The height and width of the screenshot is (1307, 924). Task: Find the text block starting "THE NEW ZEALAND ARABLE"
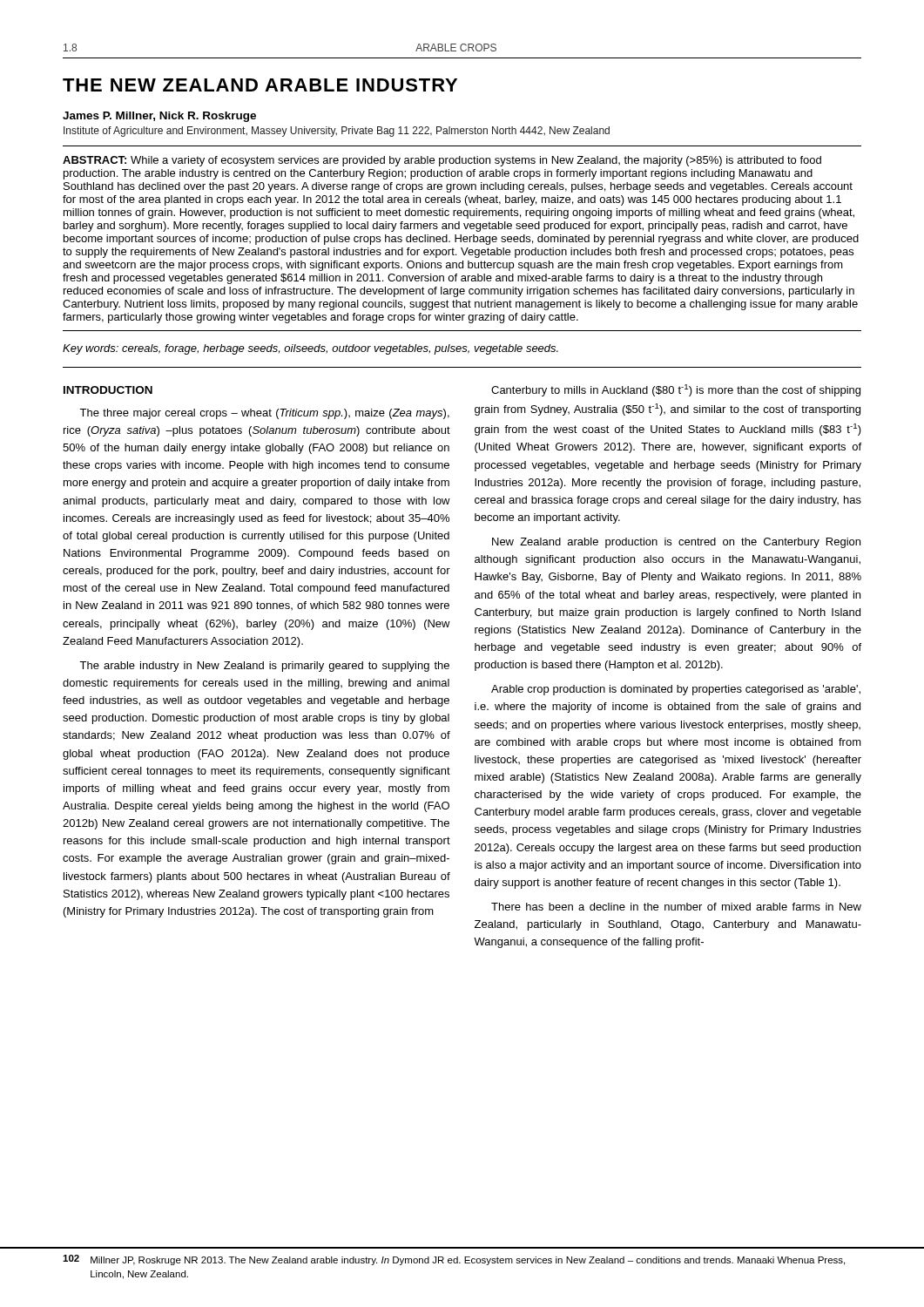(x=462, y=85)
